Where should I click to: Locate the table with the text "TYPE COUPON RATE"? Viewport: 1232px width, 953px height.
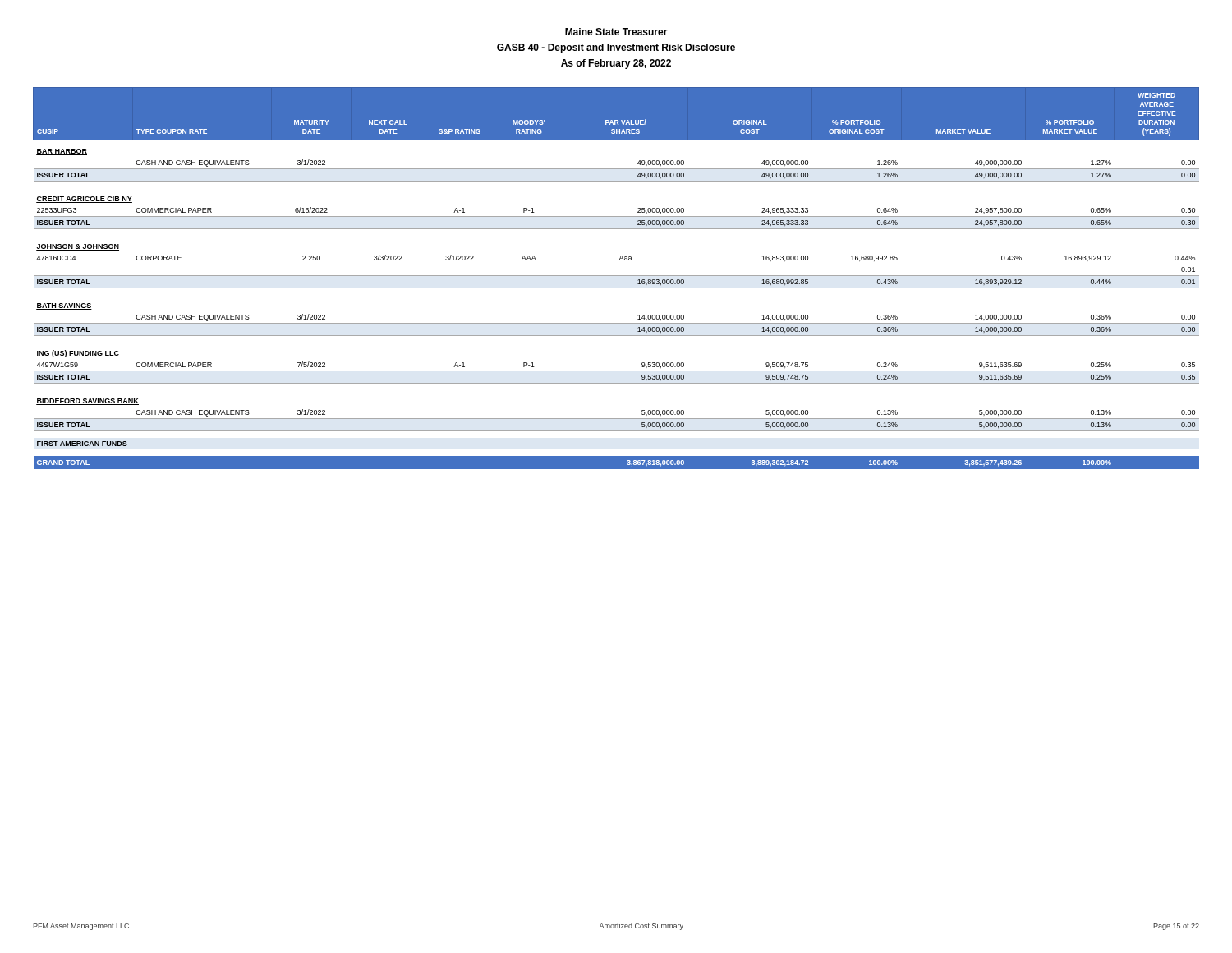[x=616, y=278]
